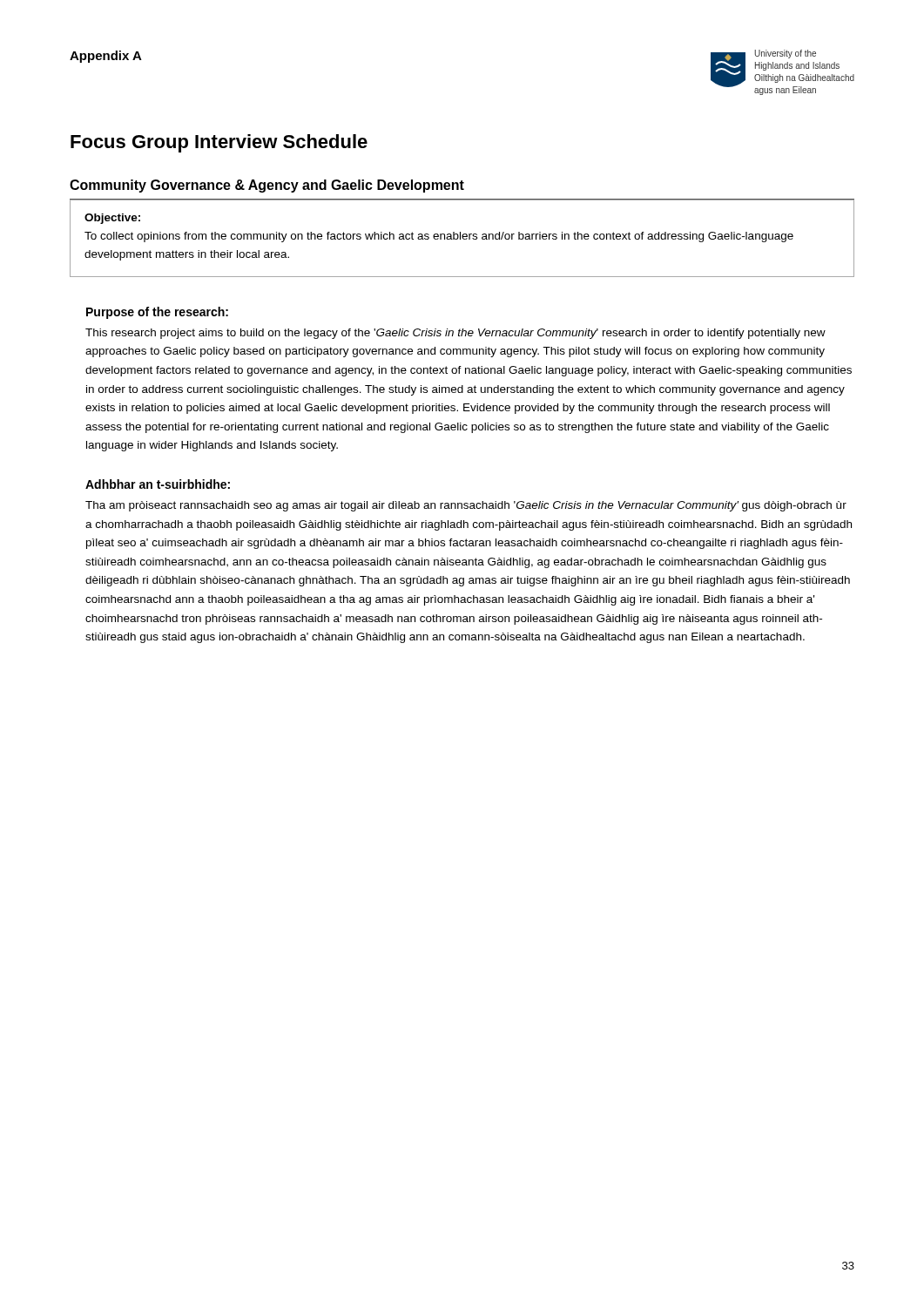Locate the text block starting "Purpose of the research:"
This screenshot has width=924, height=1307.
(x=157, y=312)
